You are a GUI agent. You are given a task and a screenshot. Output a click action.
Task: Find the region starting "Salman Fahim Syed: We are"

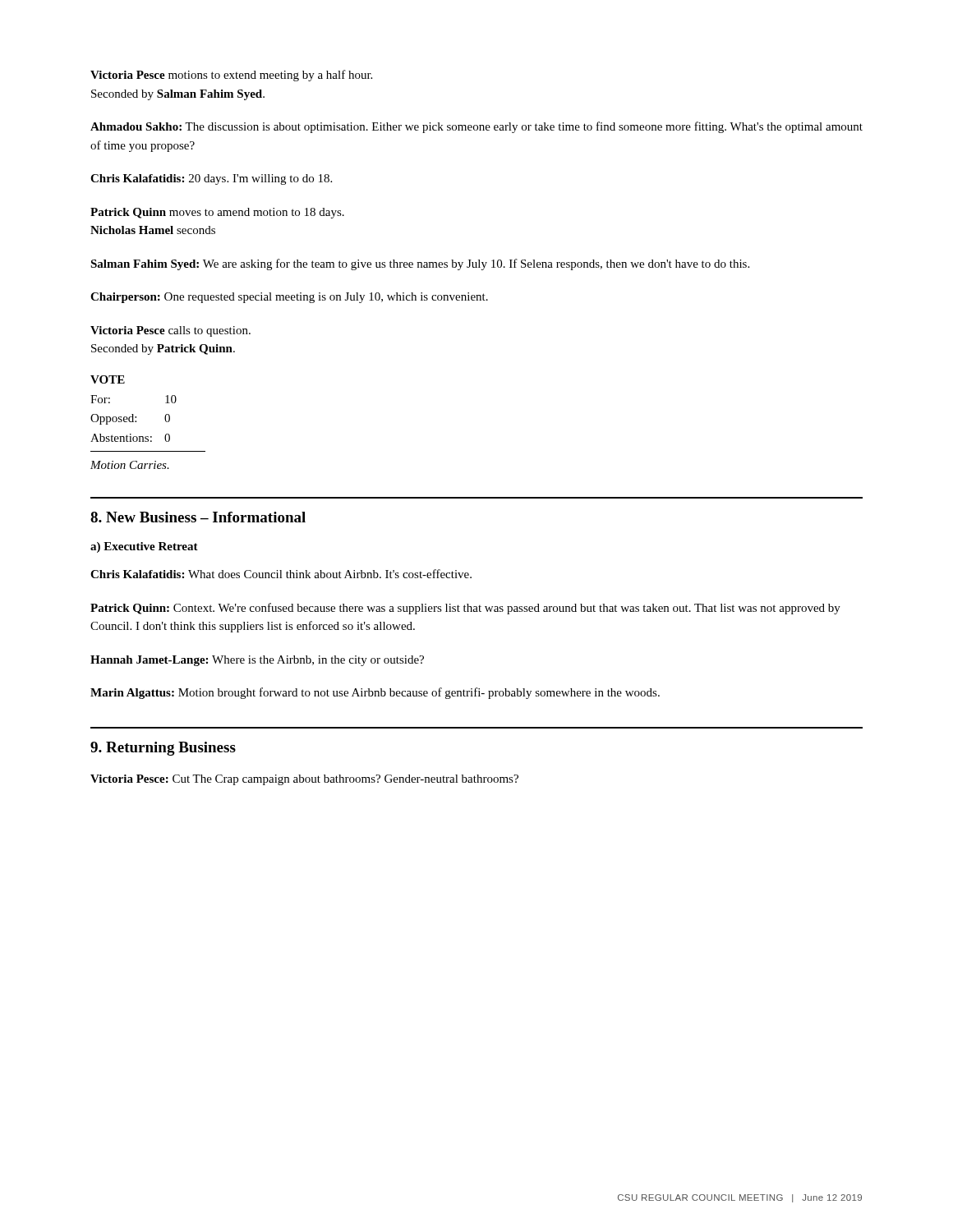420,263
